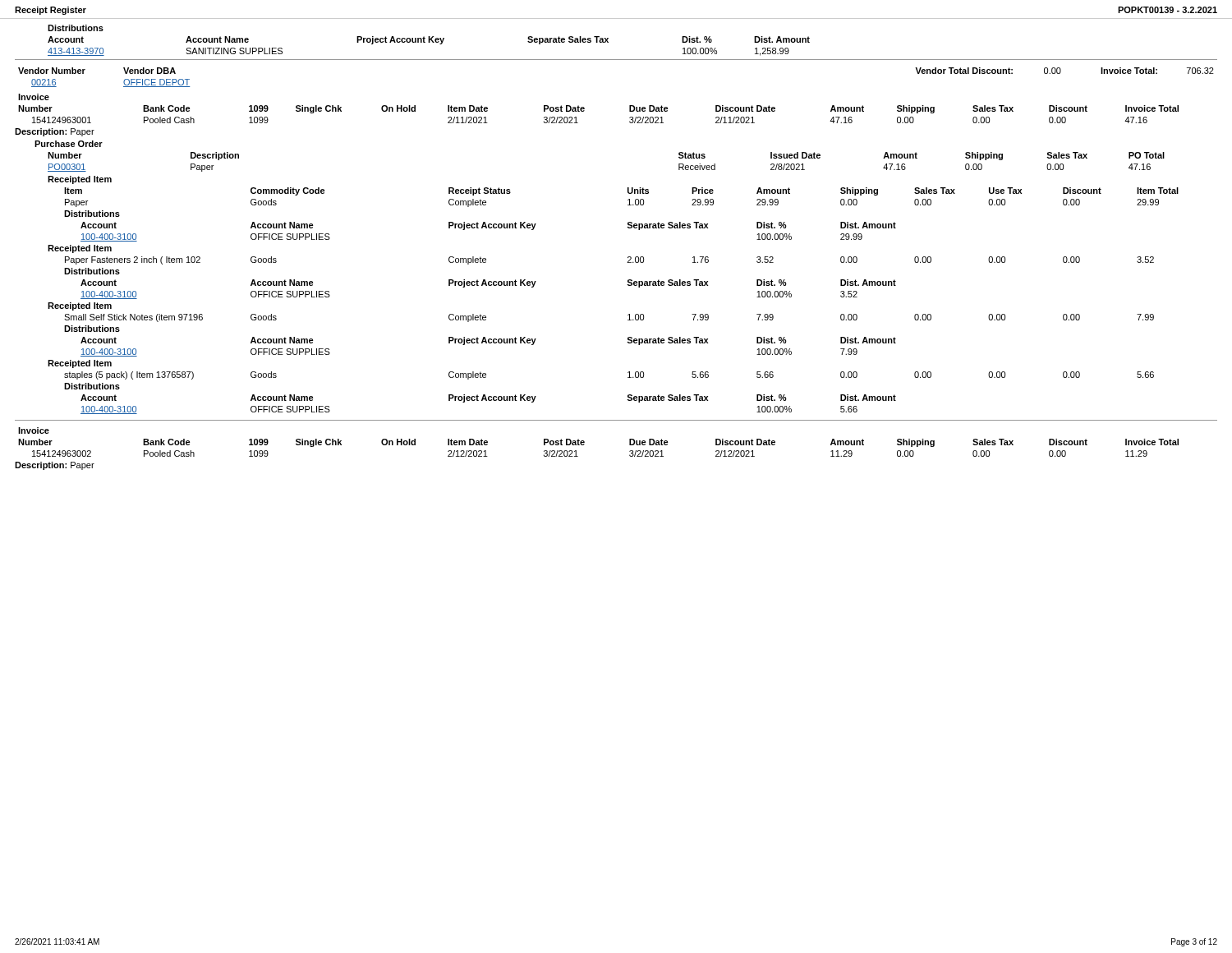Image resolution: width=1232 pixels, height=953 pixels.
Task: Select the table that reads "OFFICE SUPPLIES"
Action: pyautogui.click(x=616, y=294)
